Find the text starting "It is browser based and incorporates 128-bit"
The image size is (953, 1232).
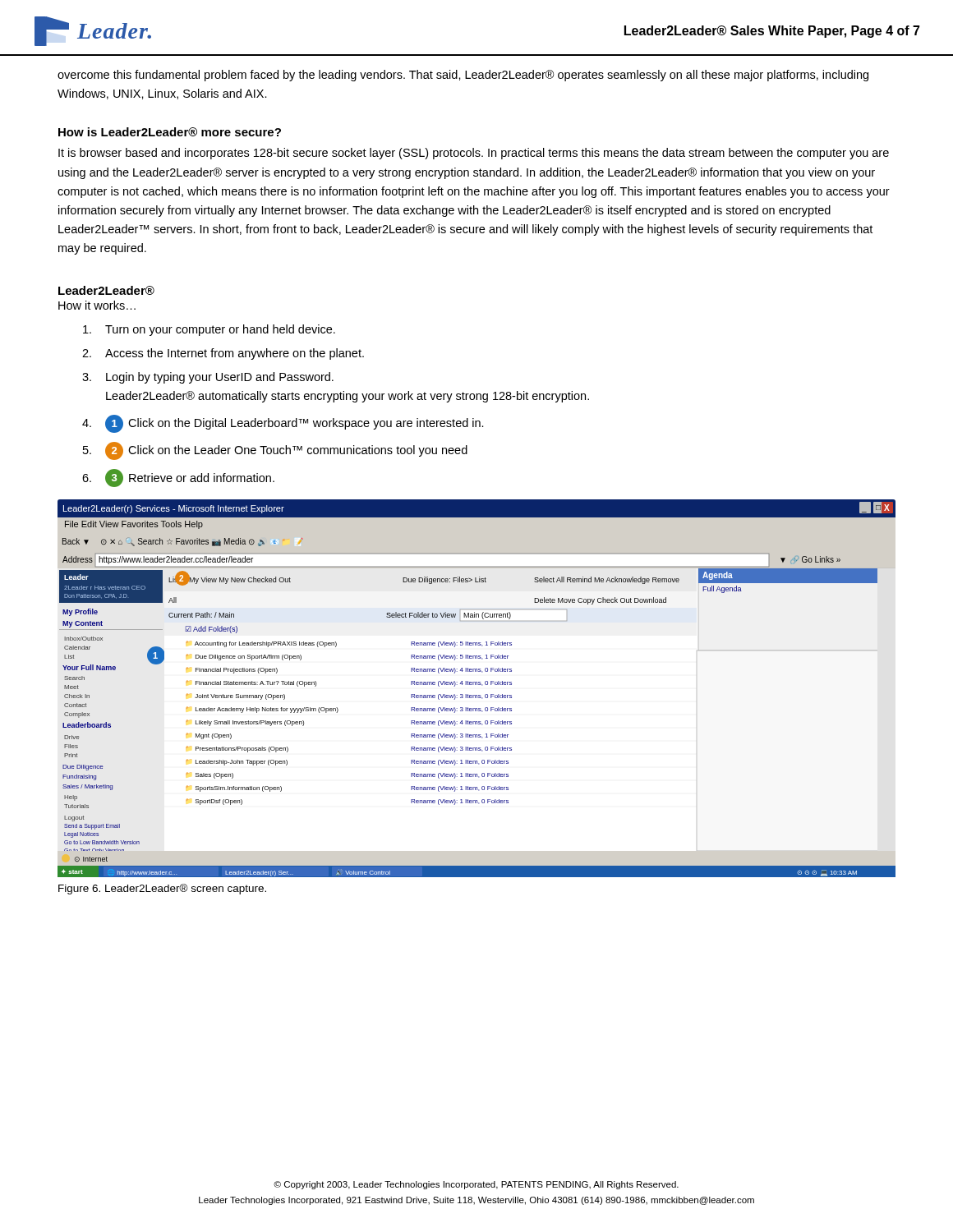coord(473,201)
